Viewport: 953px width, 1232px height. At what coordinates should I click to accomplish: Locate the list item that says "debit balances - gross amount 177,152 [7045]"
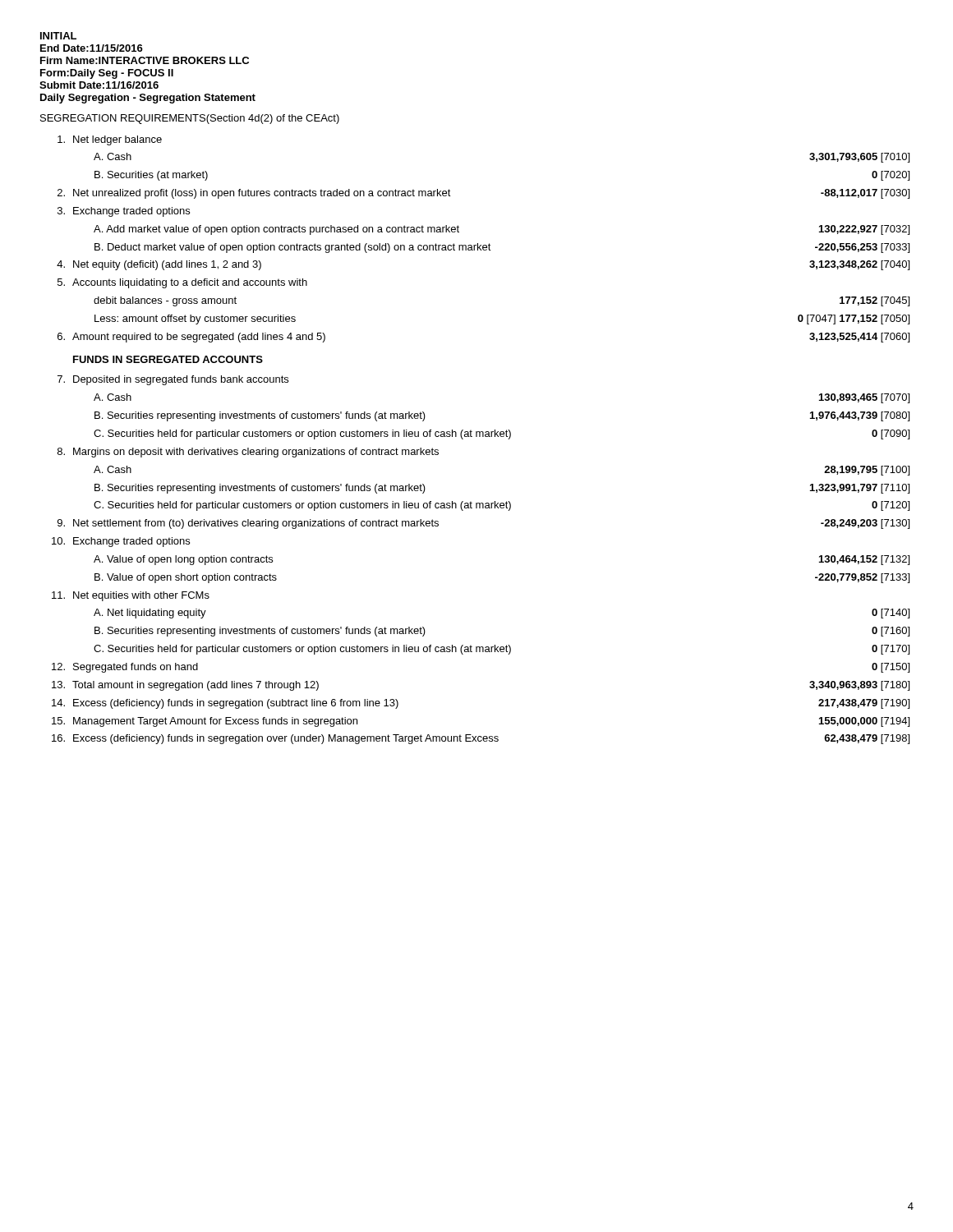tap(174, 301)
